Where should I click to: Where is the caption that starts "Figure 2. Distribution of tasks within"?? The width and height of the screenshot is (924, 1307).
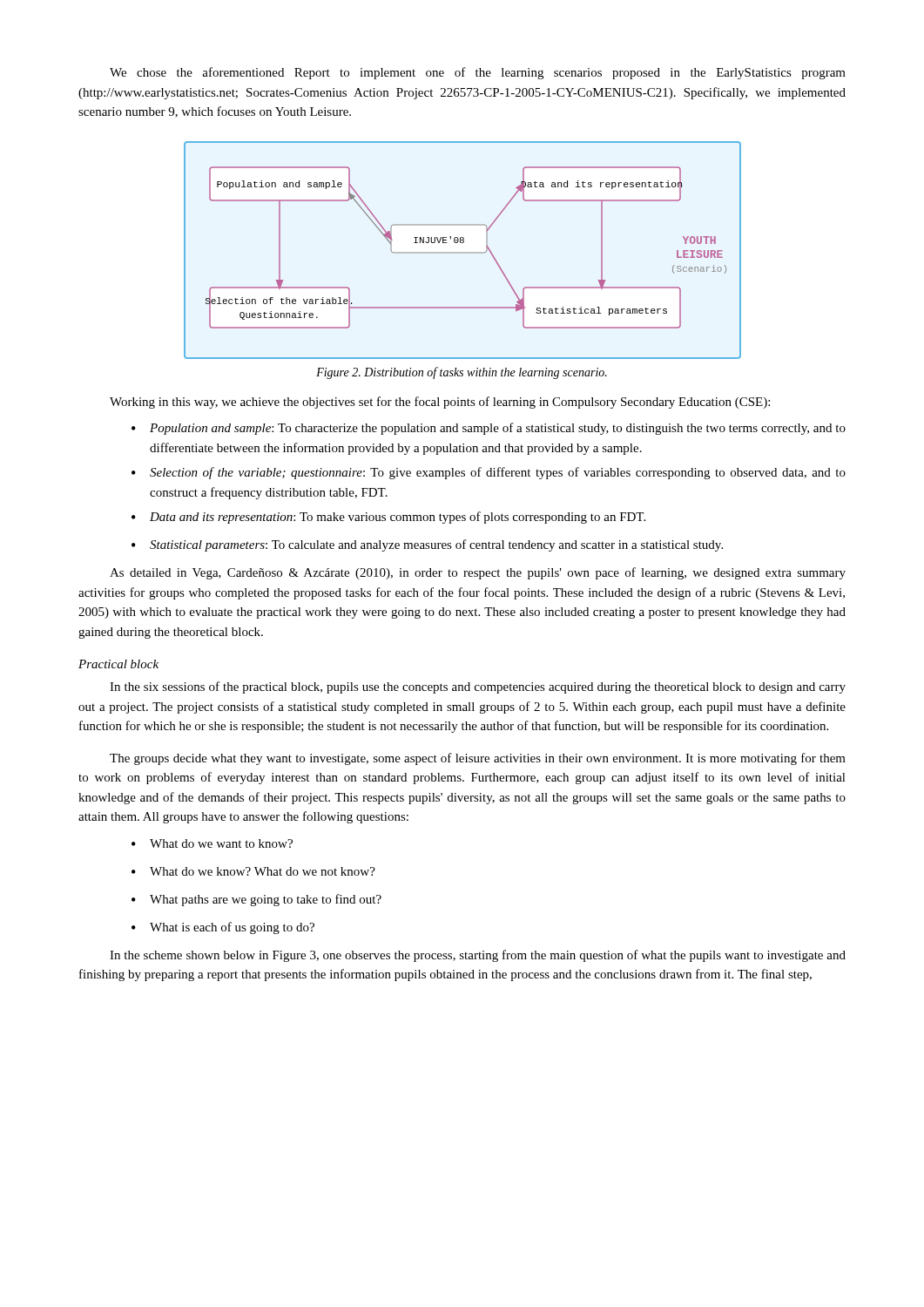(462, 372)
